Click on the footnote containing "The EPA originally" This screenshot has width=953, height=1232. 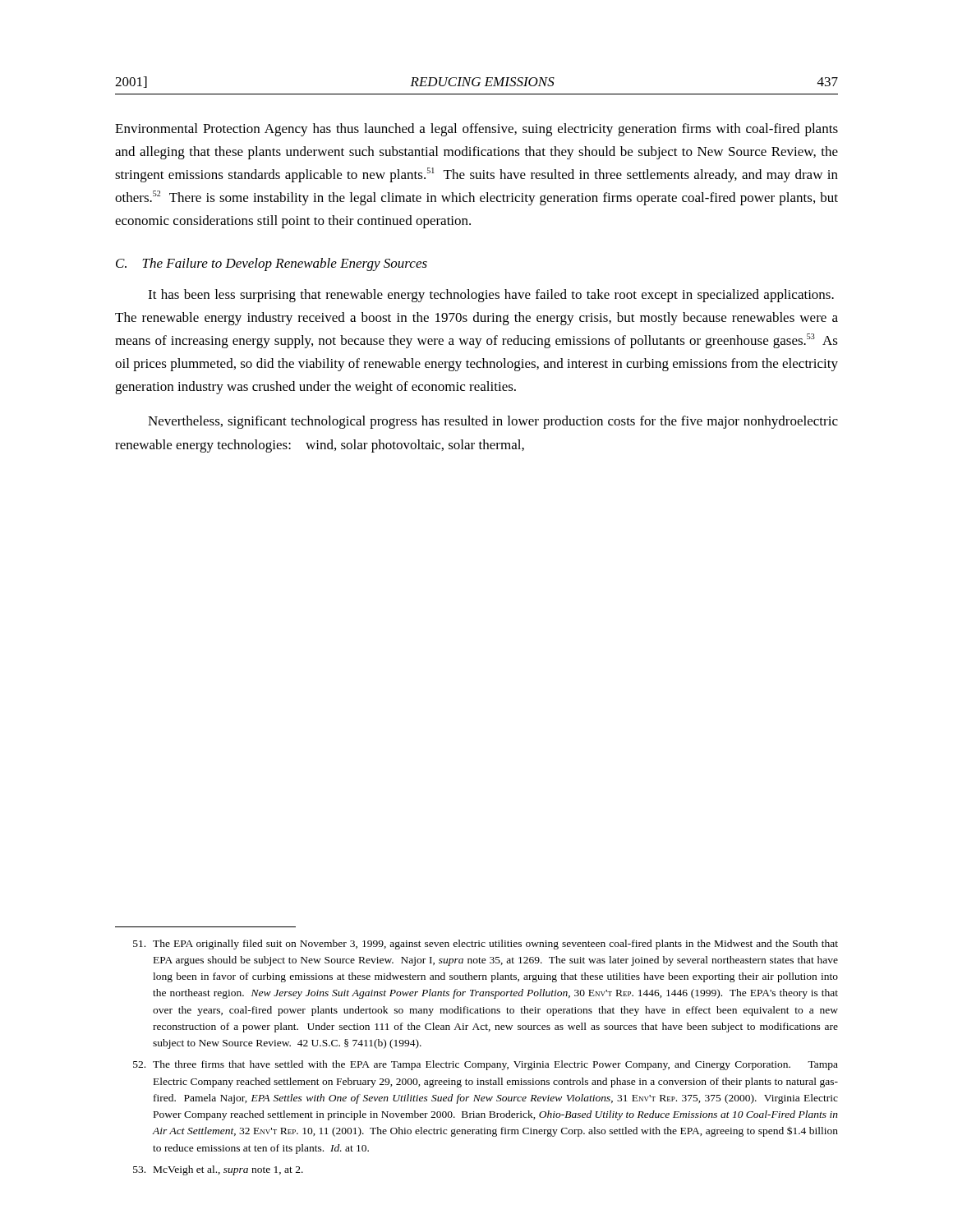point(476,993)
